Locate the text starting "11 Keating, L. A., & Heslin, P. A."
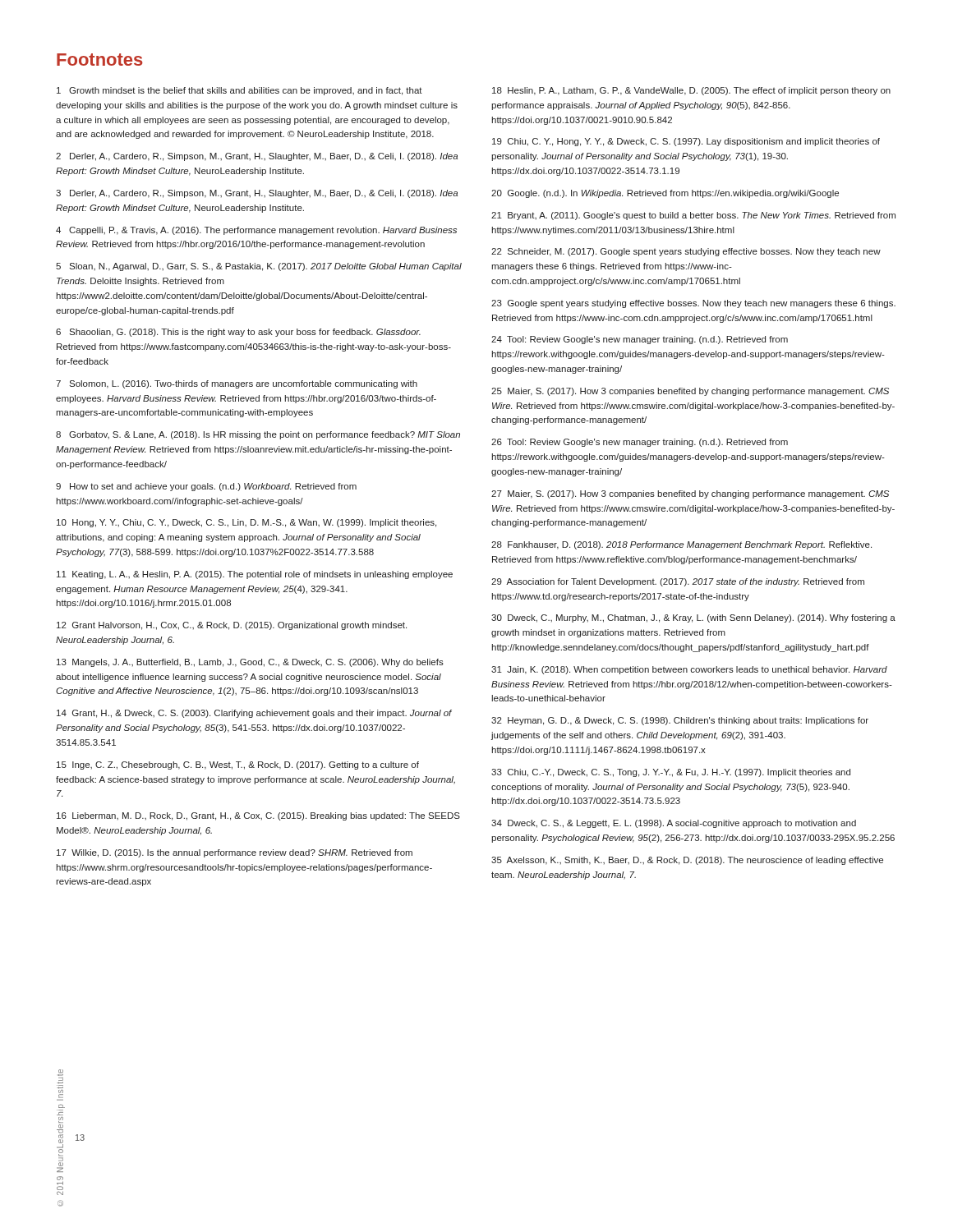 pyautogui.click(x=254, y=589)
